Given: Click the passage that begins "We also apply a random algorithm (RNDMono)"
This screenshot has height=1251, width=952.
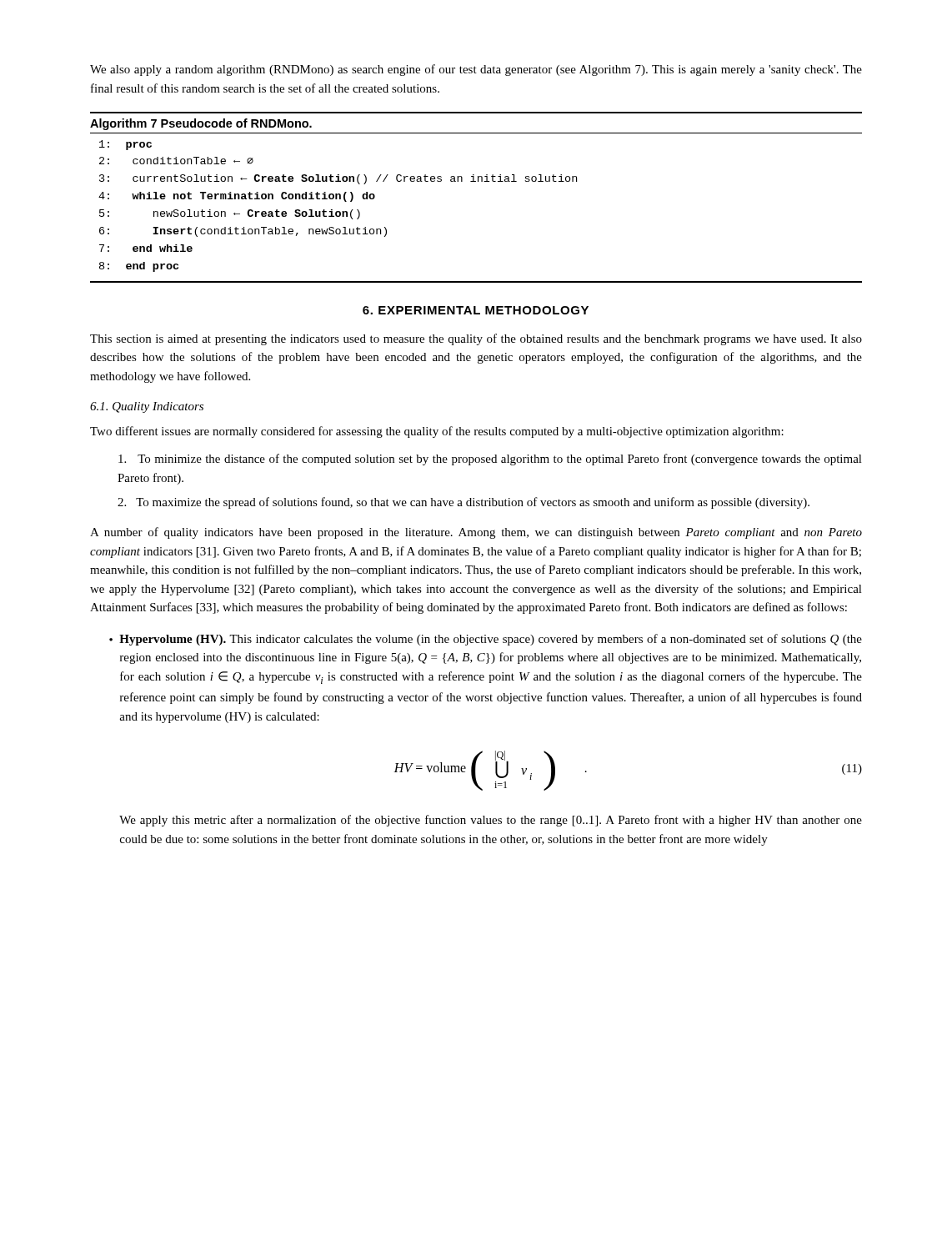Looking at the screenshot, I should click(476, 79).
